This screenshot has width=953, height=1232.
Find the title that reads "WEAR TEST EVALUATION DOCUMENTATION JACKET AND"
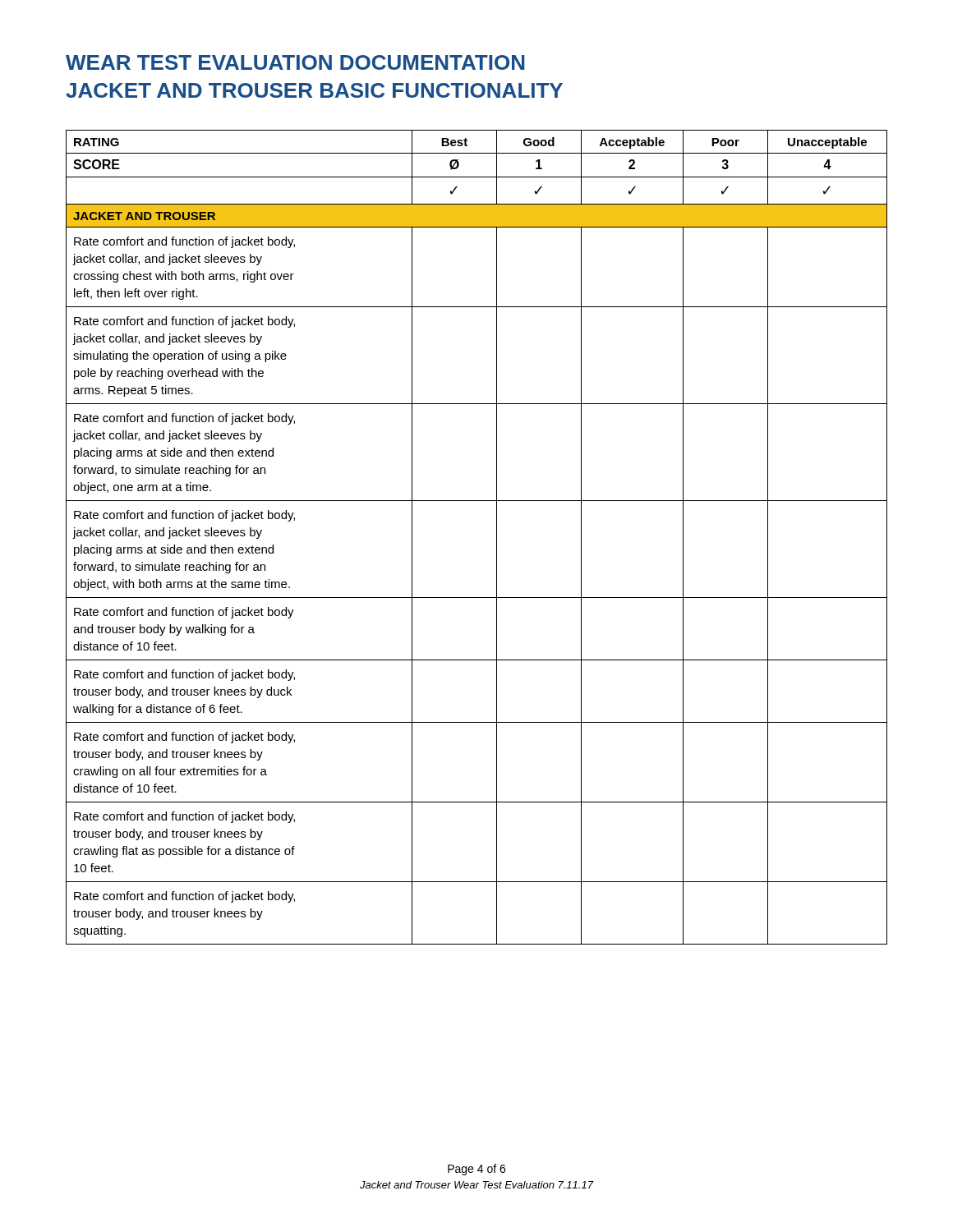click(476, 77)
